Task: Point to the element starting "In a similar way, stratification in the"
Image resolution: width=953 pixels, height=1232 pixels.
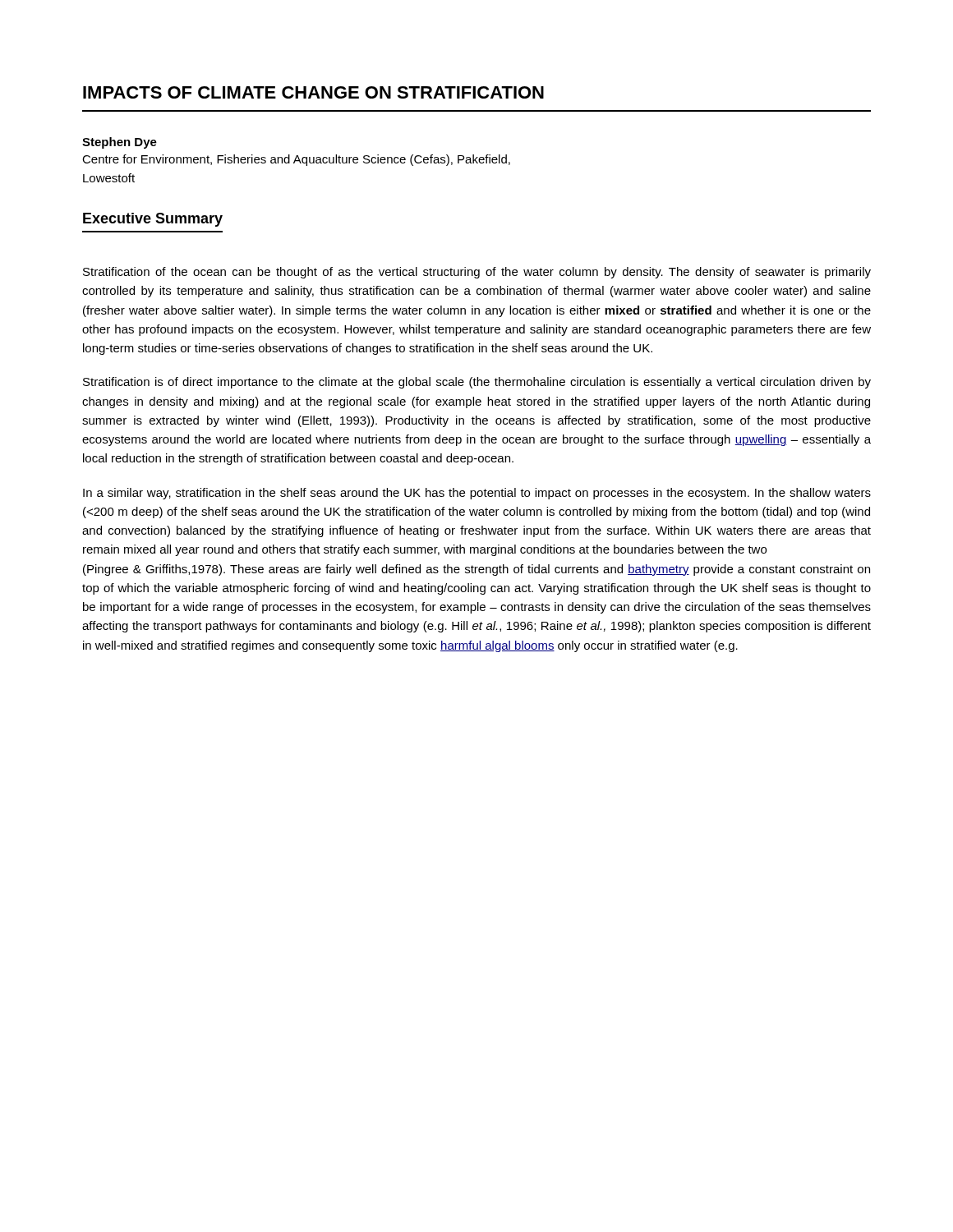Action: tap(476, 568)
